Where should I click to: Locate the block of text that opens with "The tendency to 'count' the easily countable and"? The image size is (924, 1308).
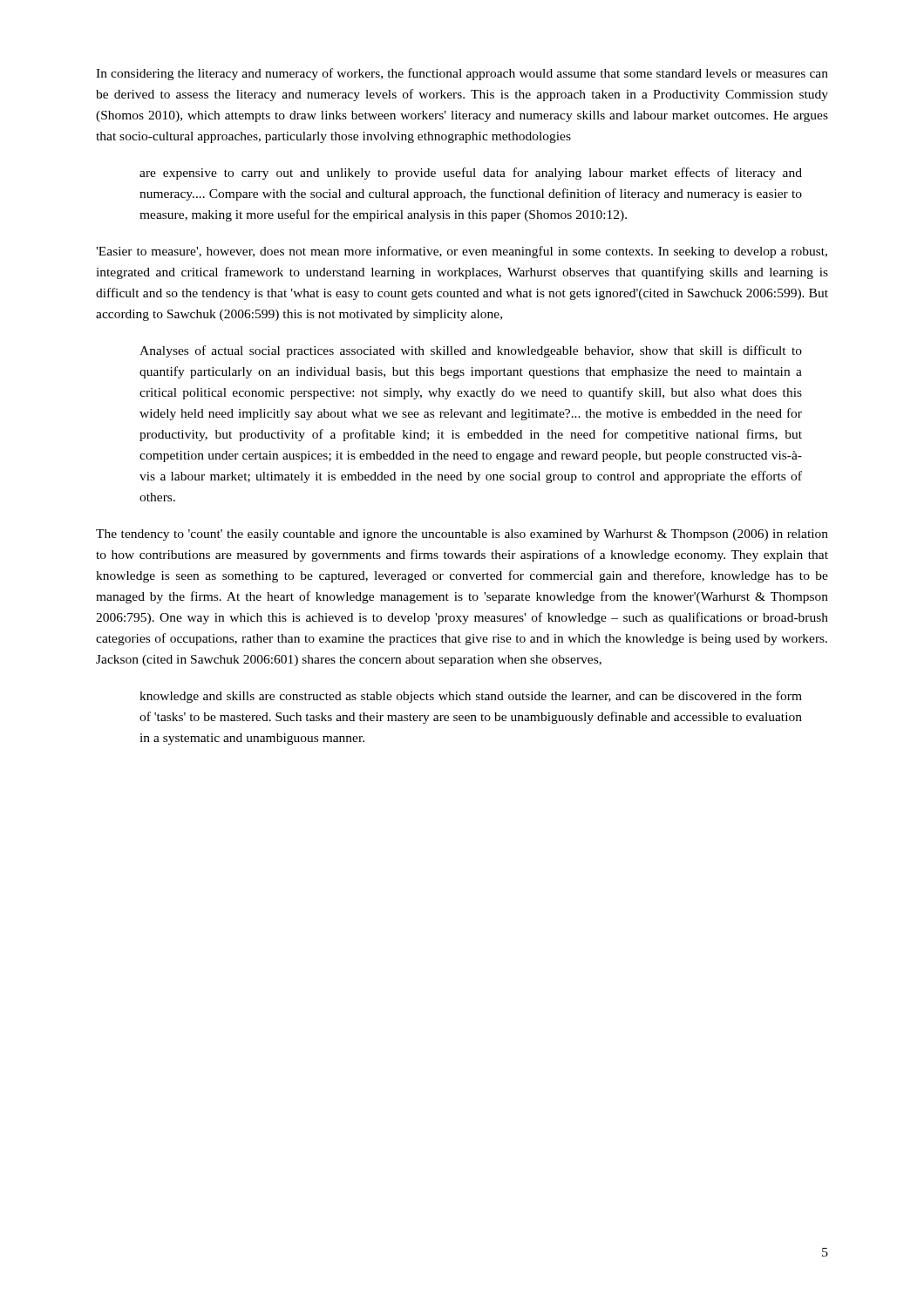(462, 596)
